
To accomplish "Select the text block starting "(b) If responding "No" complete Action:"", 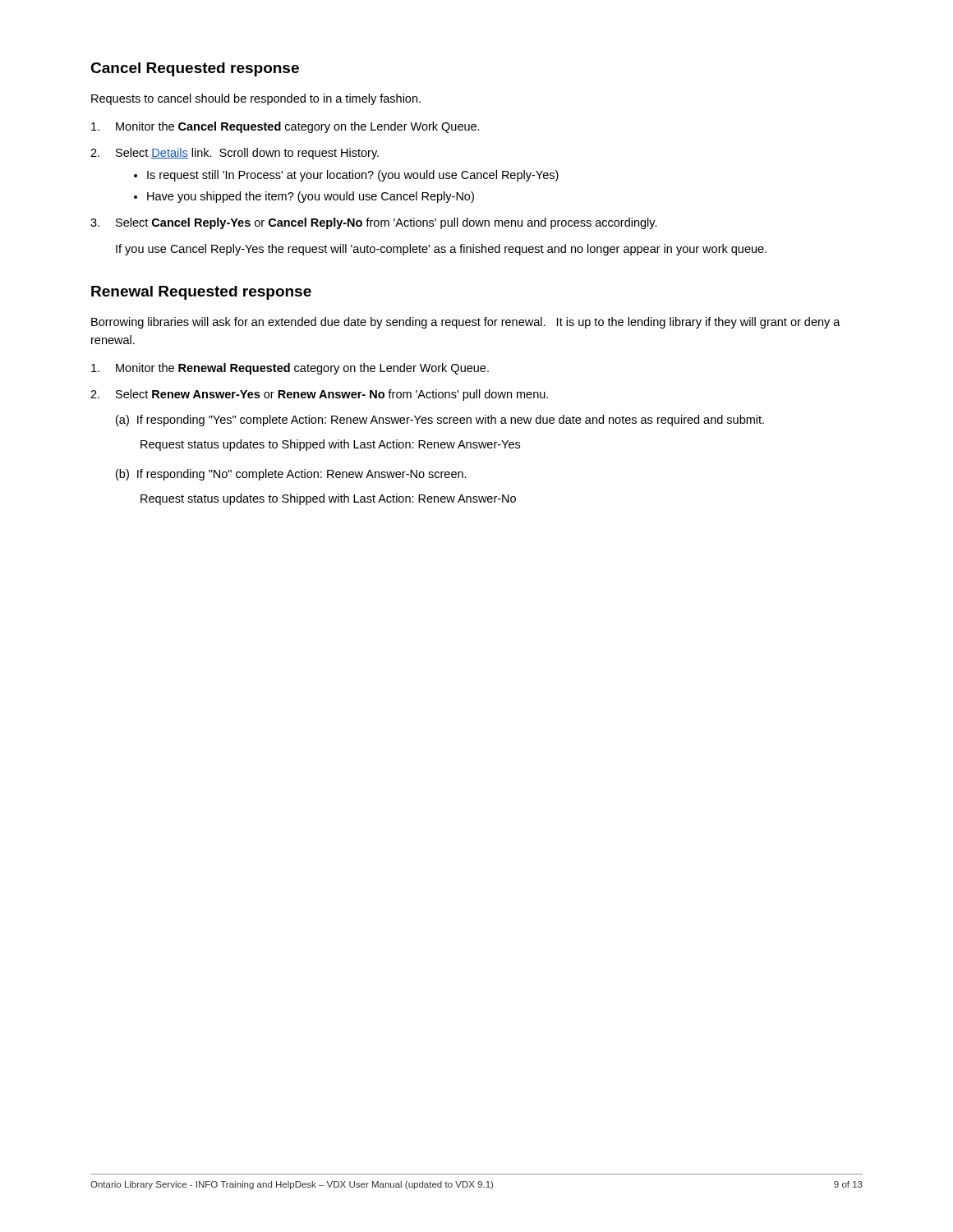I will tap(291, 474).
